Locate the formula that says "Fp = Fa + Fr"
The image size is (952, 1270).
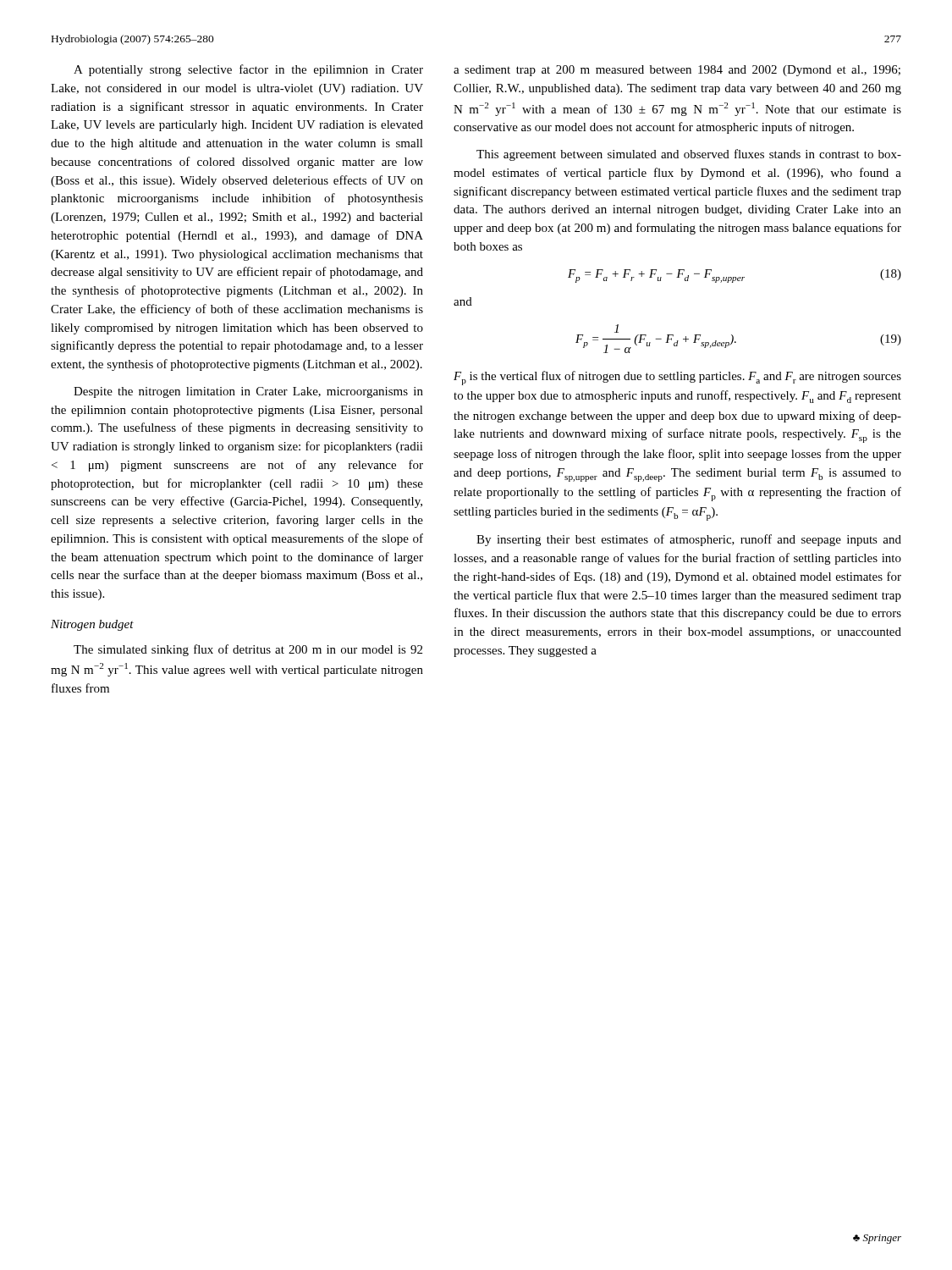677,274
